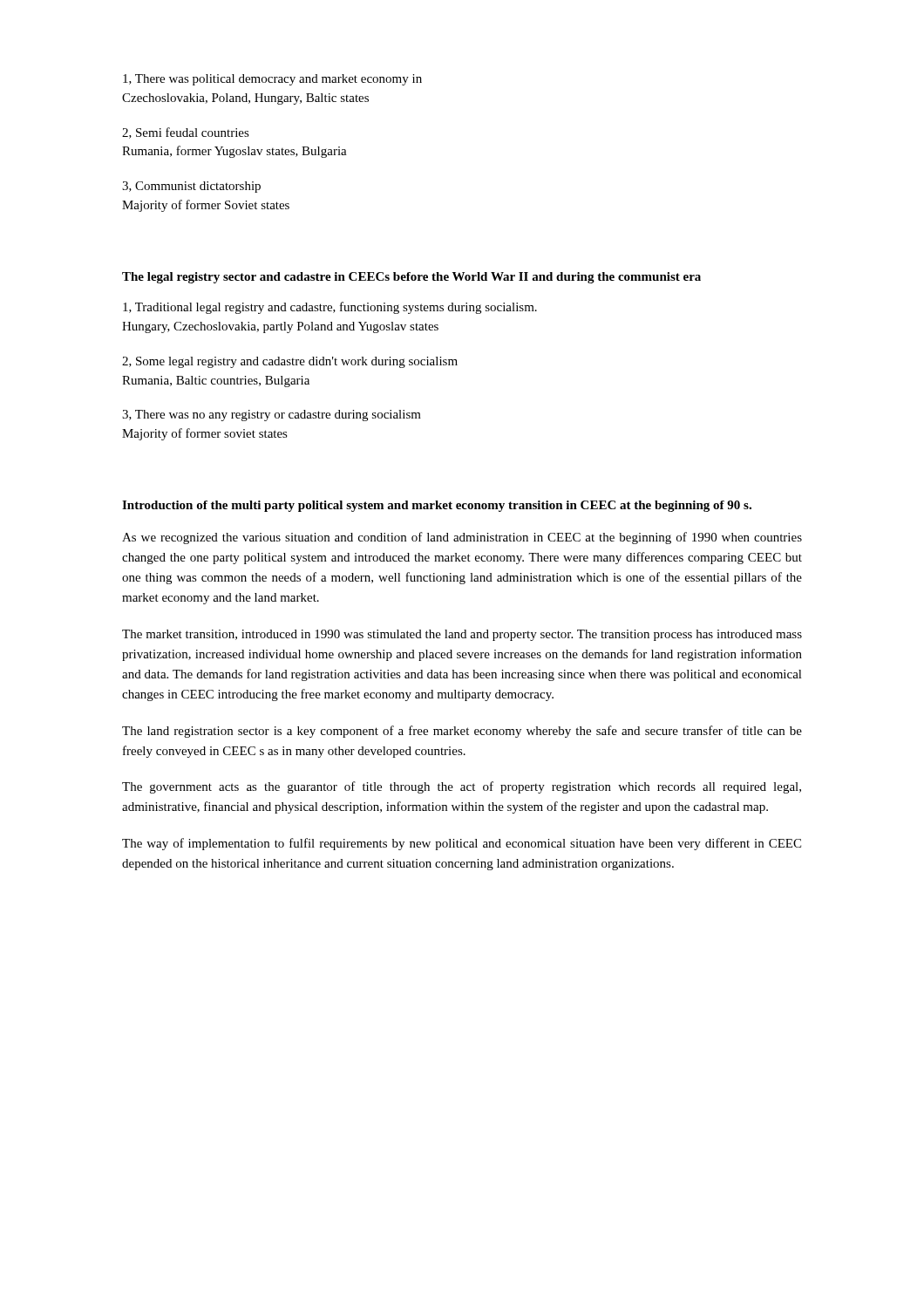Screen dimensions: 1308x924
Task: Where is the passage that starts "2, Some legal registry and"?
Action: [x=290, y=370]
